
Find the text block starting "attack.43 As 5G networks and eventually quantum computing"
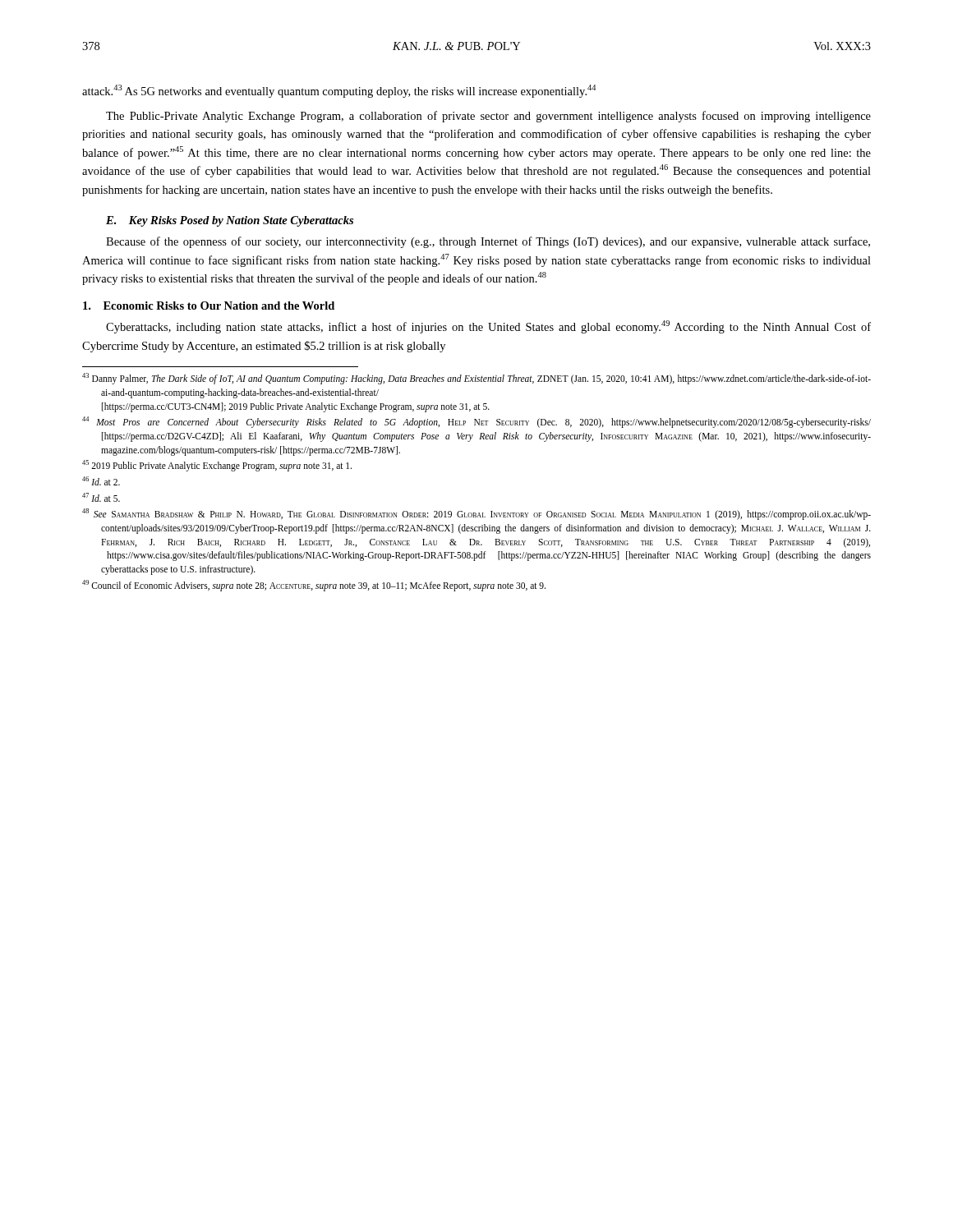(476, 141)
